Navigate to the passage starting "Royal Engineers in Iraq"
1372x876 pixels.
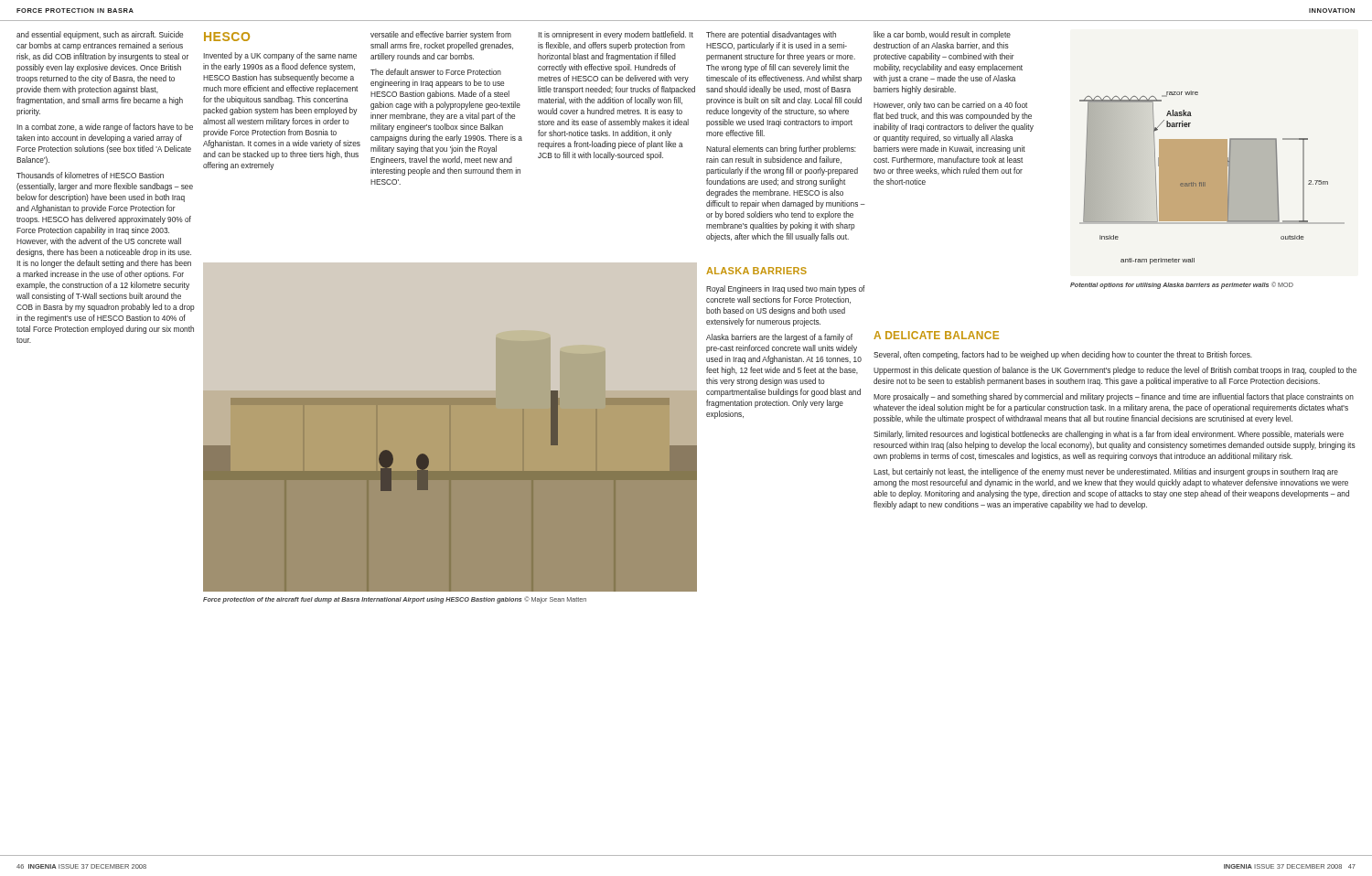tap(786, 352)
